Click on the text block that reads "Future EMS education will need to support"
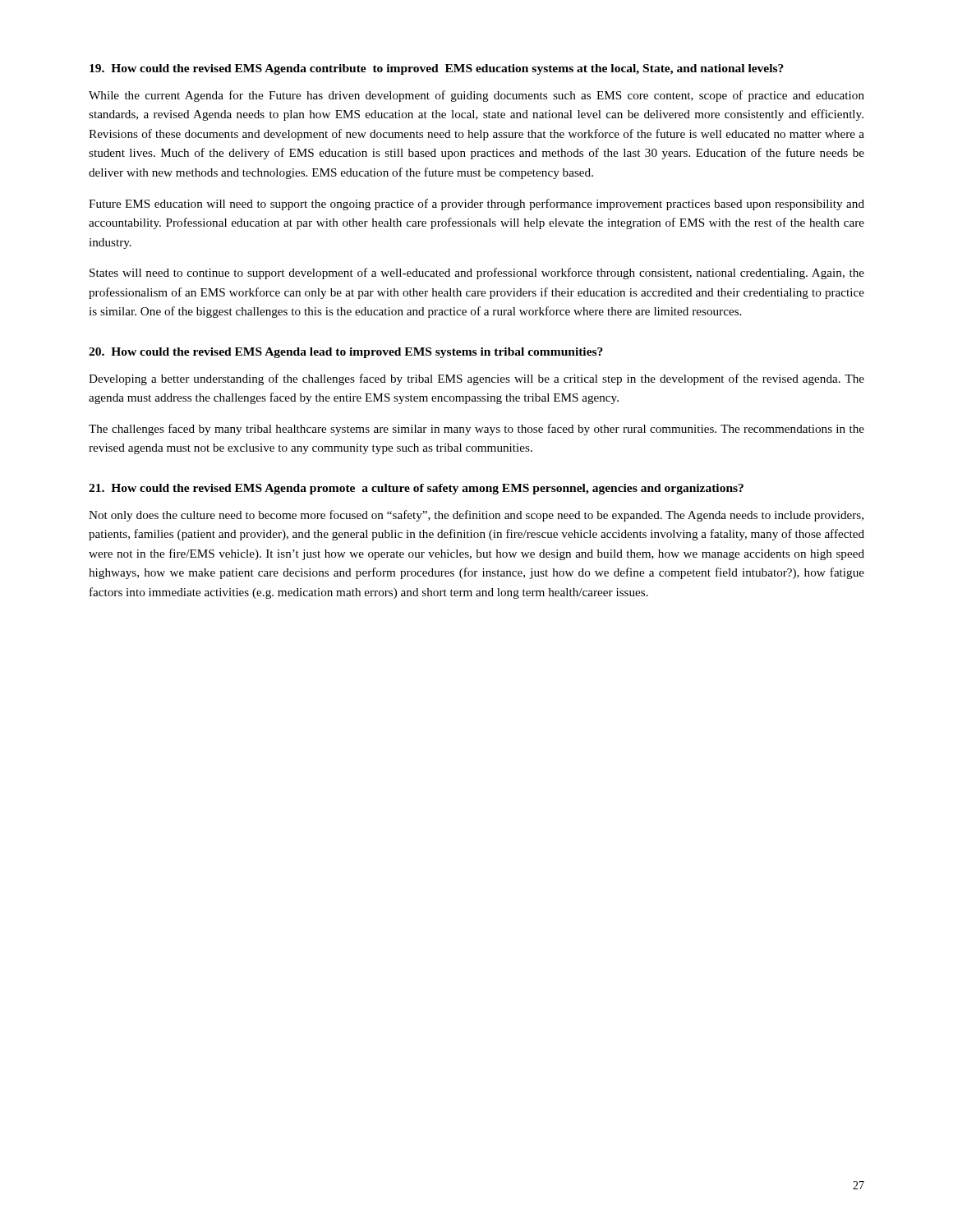Image resolution: width=953 pixels, height=1232 pixels. coord(476,222)
